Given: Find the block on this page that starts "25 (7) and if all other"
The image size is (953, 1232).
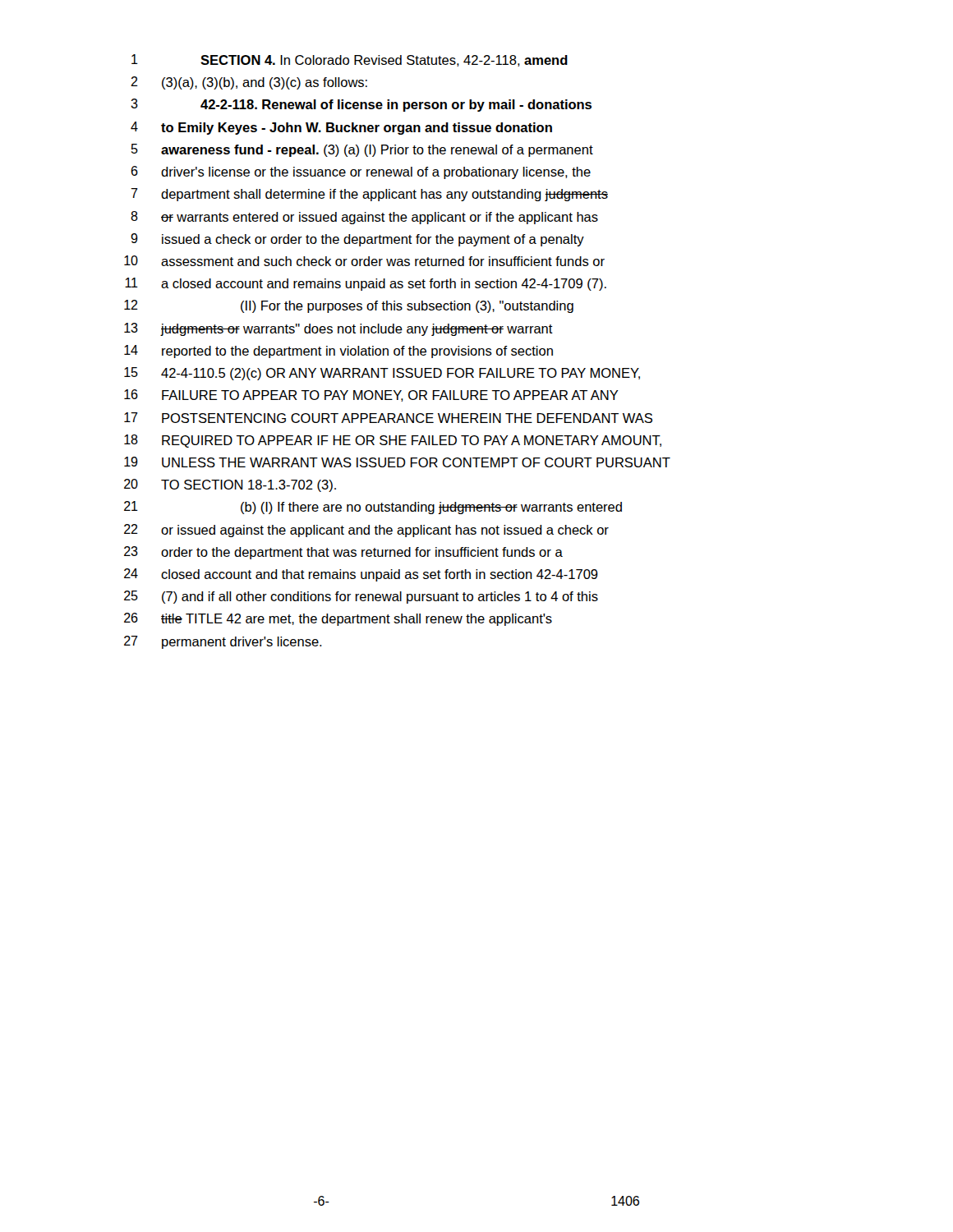Looking at the screenshot, I should pyautogui.click(x=476, y=597).
